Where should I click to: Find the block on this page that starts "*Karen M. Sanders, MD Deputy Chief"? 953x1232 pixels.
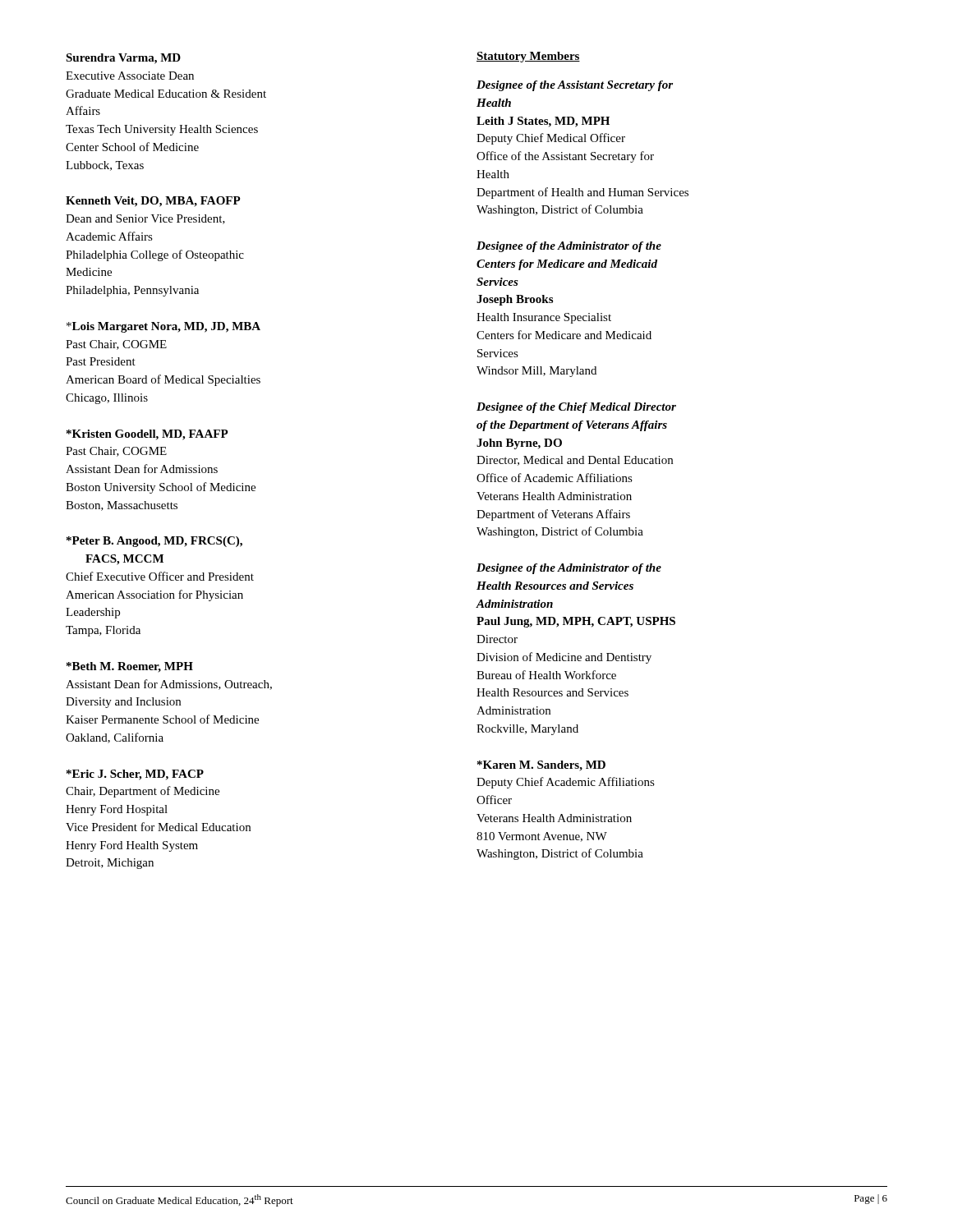pyautogui.click(x=541, y=766)
